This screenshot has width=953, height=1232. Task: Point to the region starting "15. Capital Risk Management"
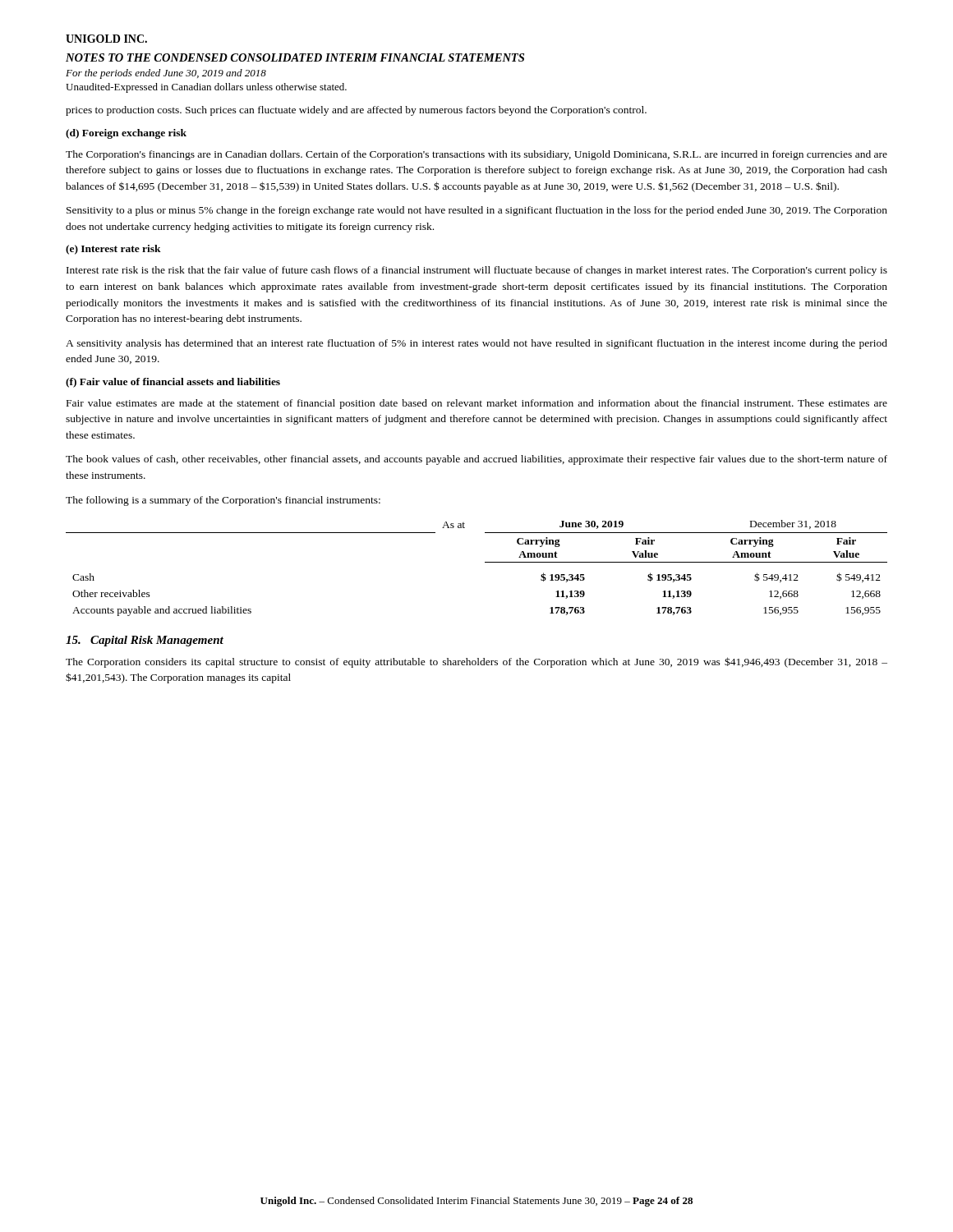[144, 640]
